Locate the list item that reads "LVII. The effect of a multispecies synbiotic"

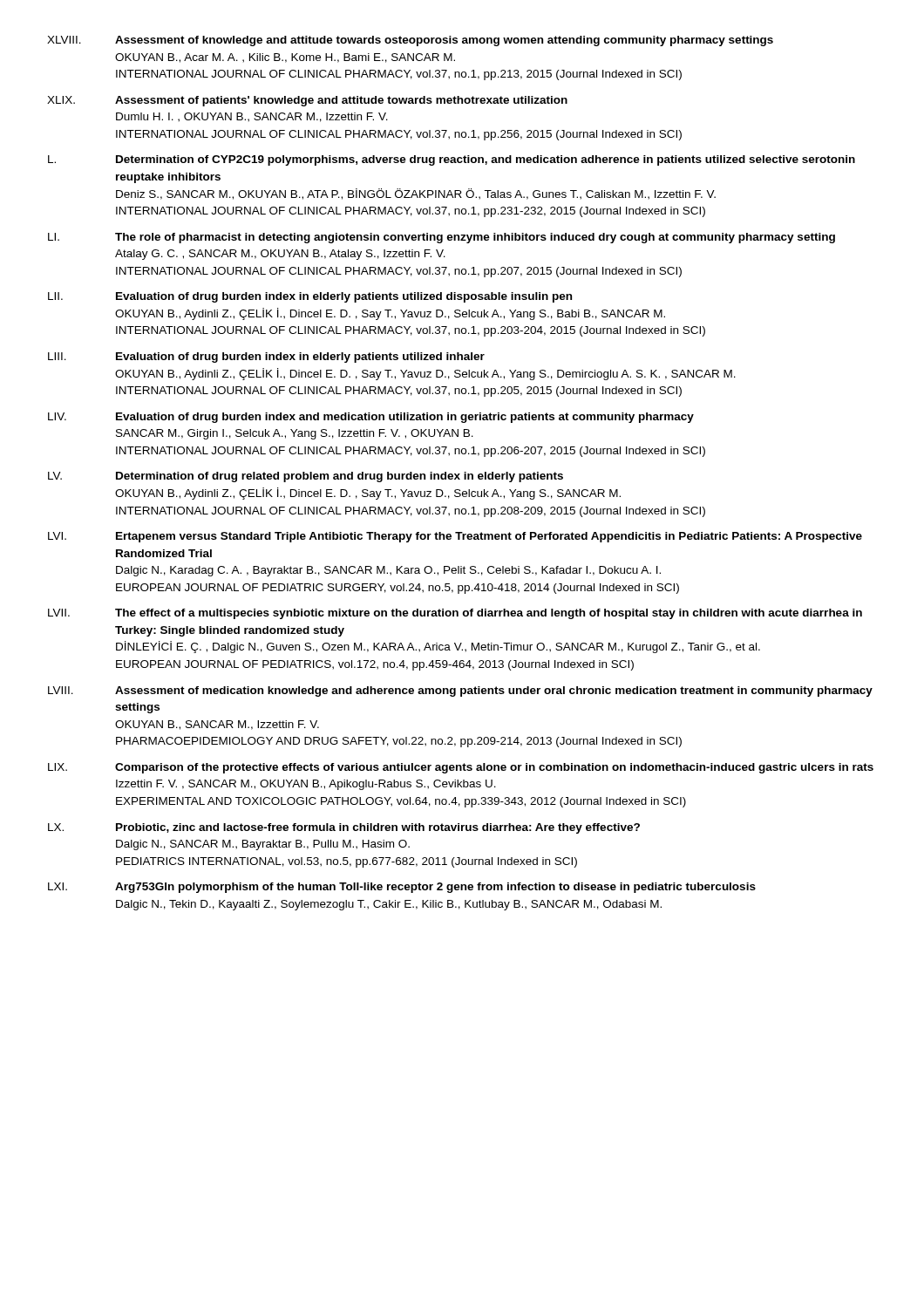click(x=462, y=639)
